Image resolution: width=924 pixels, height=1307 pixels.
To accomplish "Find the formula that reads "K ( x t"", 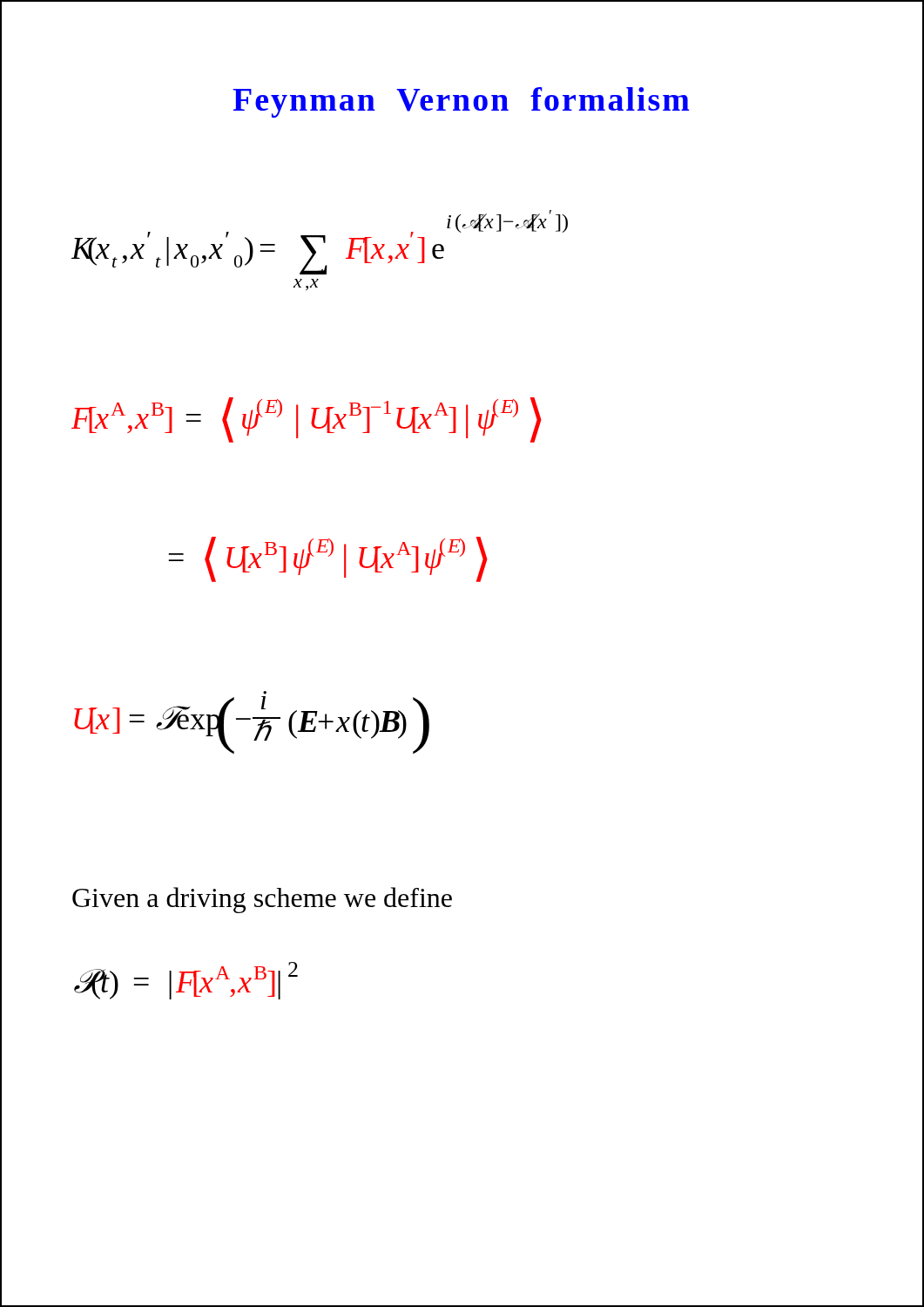I will click(341, 250).
